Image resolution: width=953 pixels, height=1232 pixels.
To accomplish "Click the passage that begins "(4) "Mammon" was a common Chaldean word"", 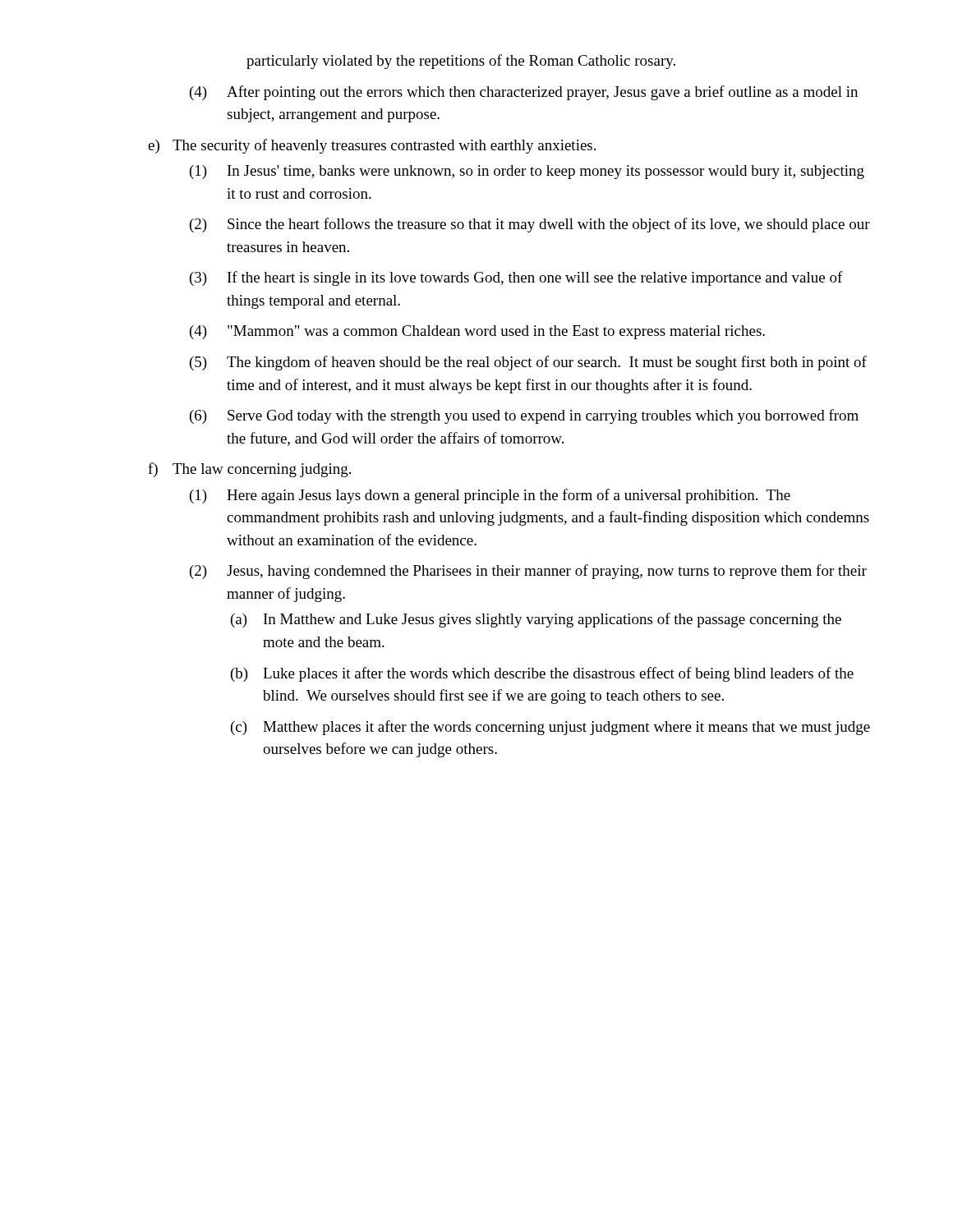I will point(530,331).
